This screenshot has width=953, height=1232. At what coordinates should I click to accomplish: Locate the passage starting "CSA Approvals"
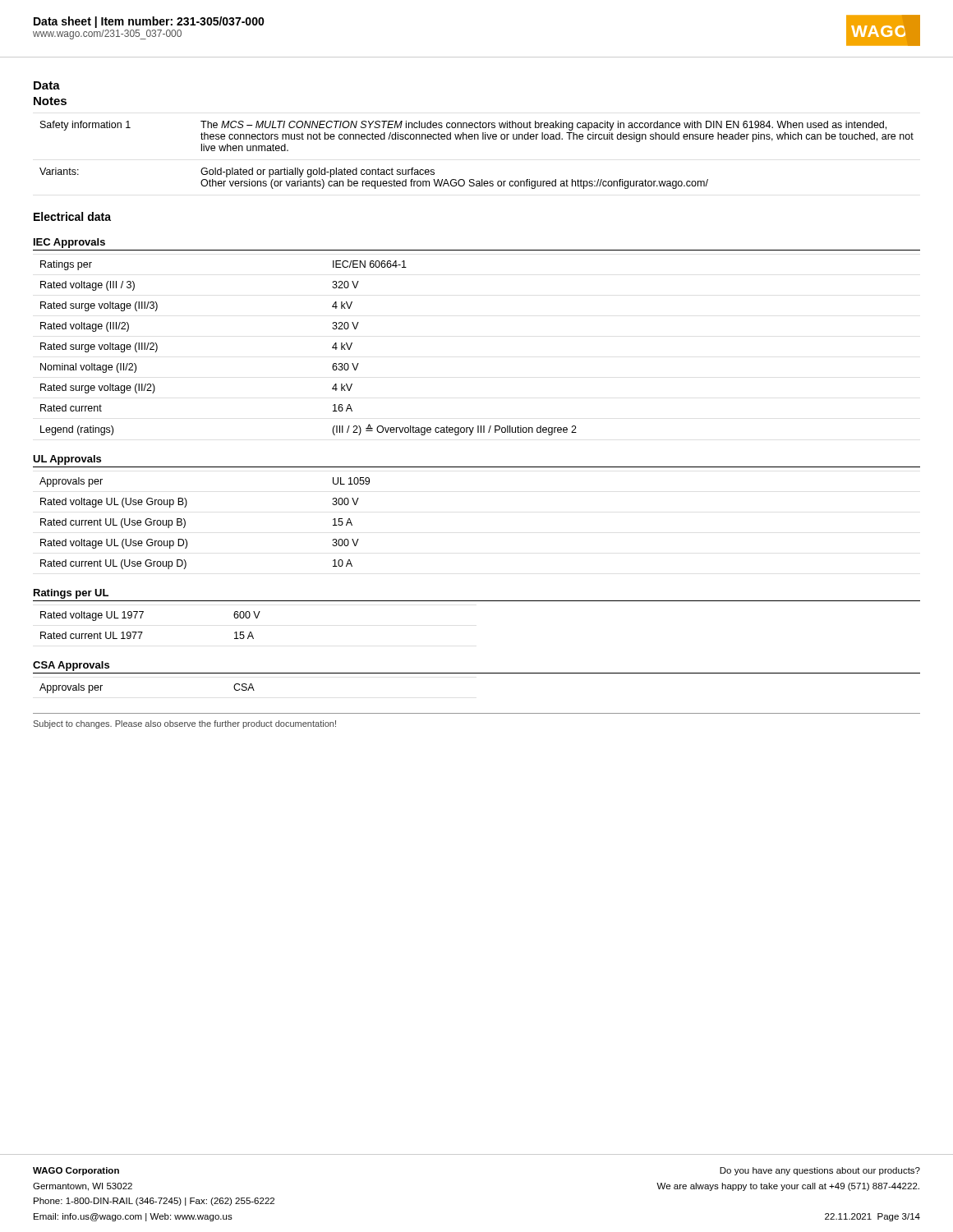(x=71, y=665)
